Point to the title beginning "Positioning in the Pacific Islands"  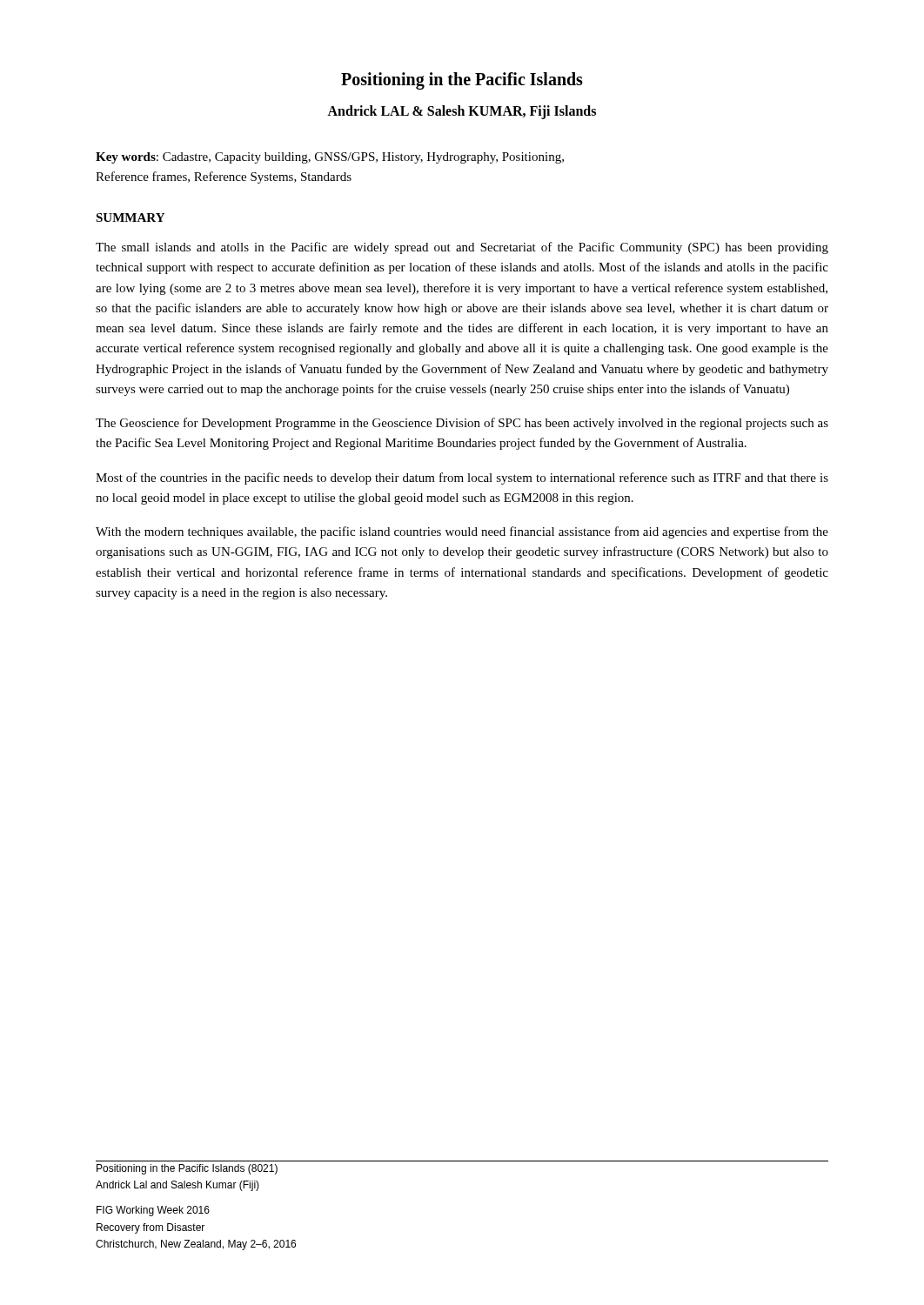click(462, 94)
